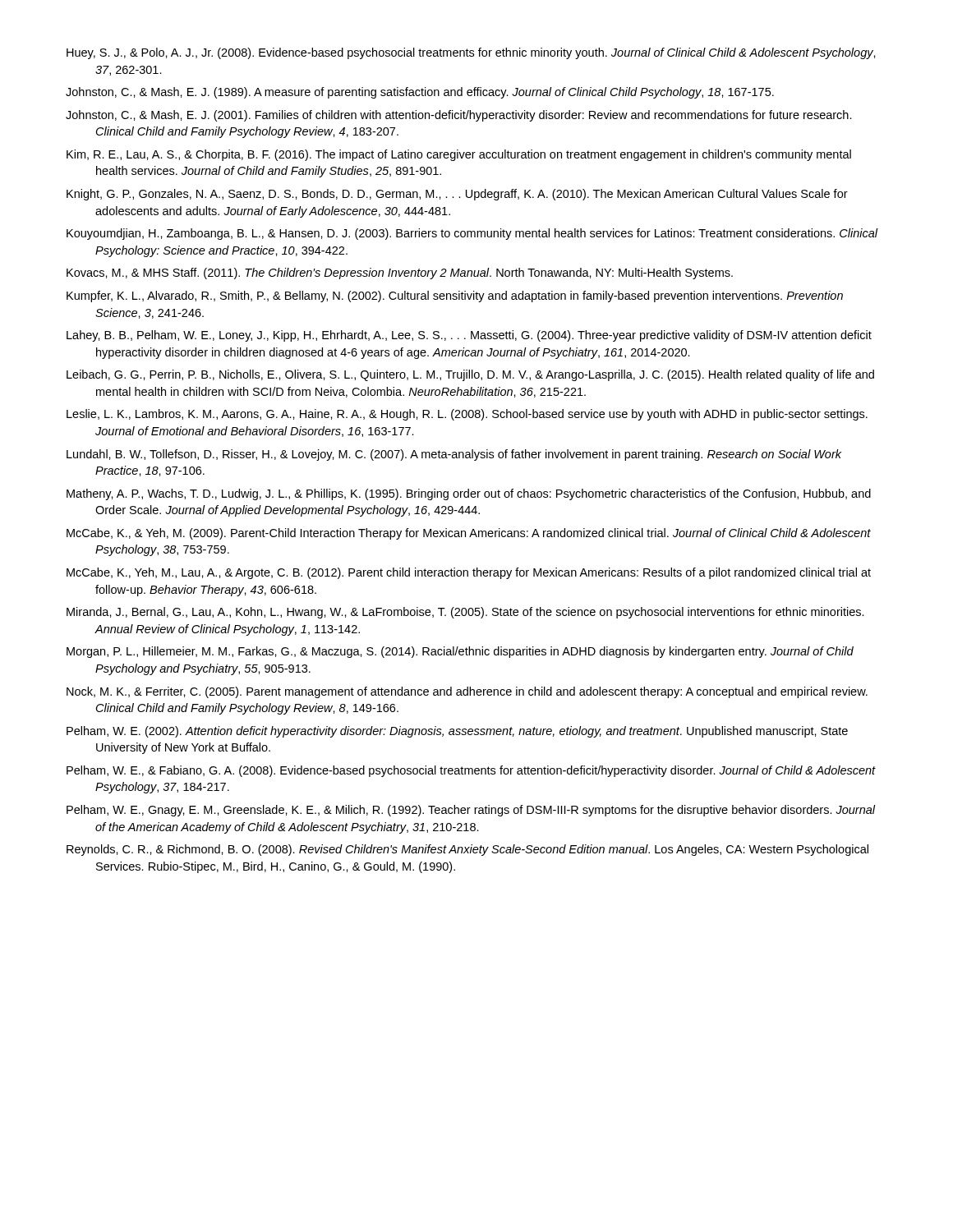Select the text starting "Kim, R. E., Lau, A. S., & Chorpita,"
The image size is (953, 1232).
(x=459, y=163)
